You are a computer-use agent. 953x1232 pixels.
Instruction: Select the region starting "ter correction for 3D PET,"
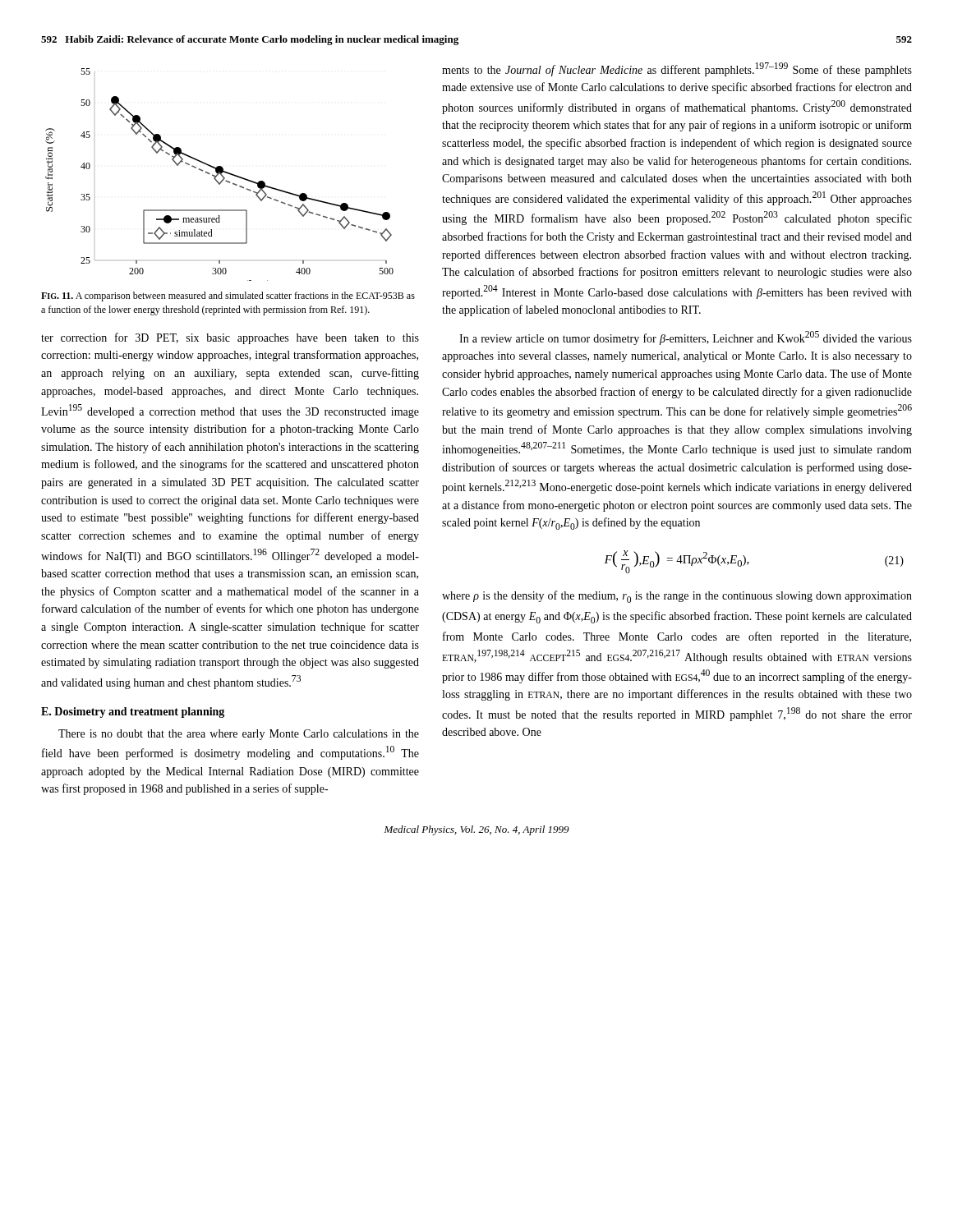(x=230, y=511)
